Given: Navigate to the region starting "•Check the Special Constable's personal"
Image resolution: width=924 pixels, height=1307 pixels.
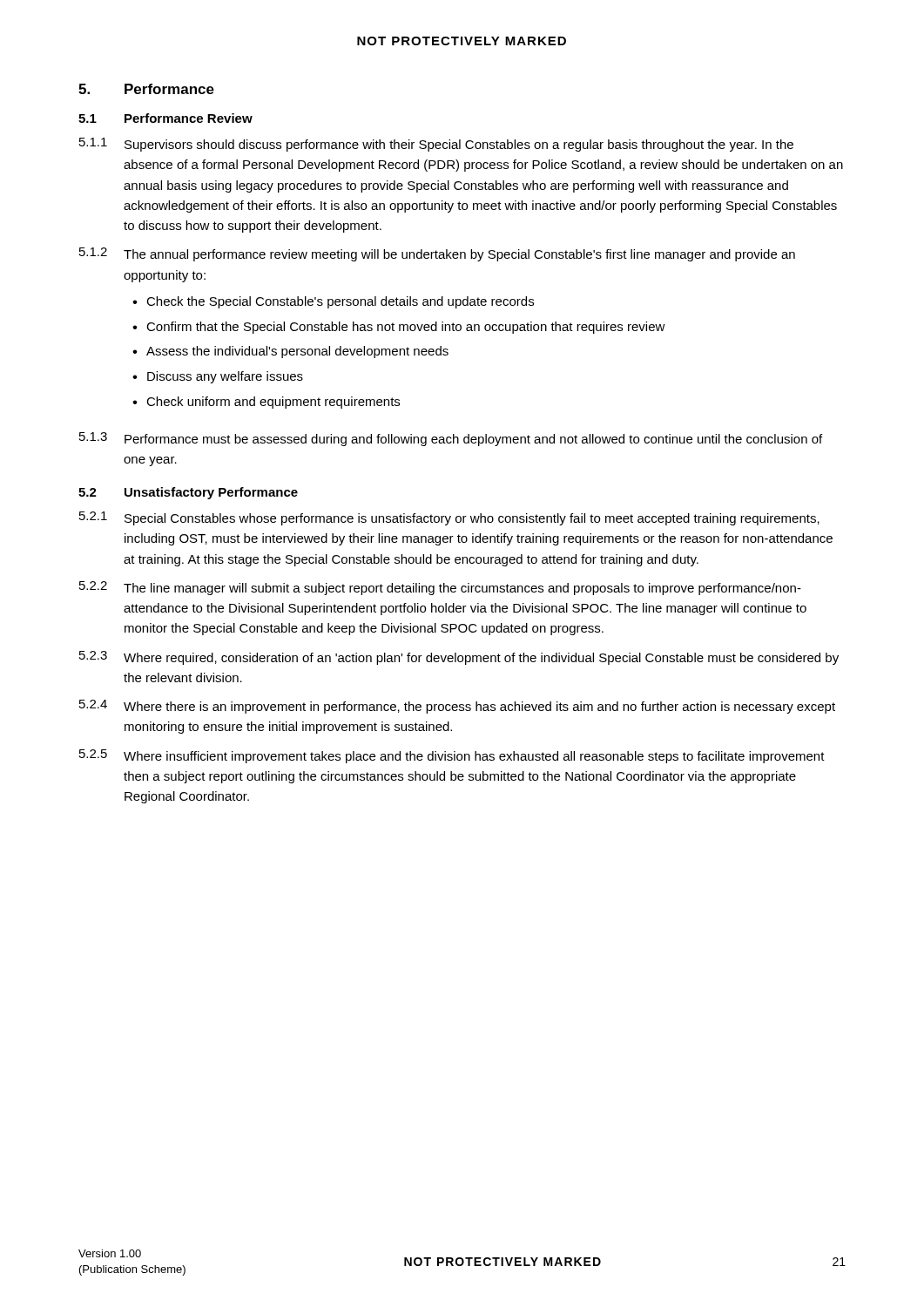Looking at the screenshot, I should [x=485, y=302].
